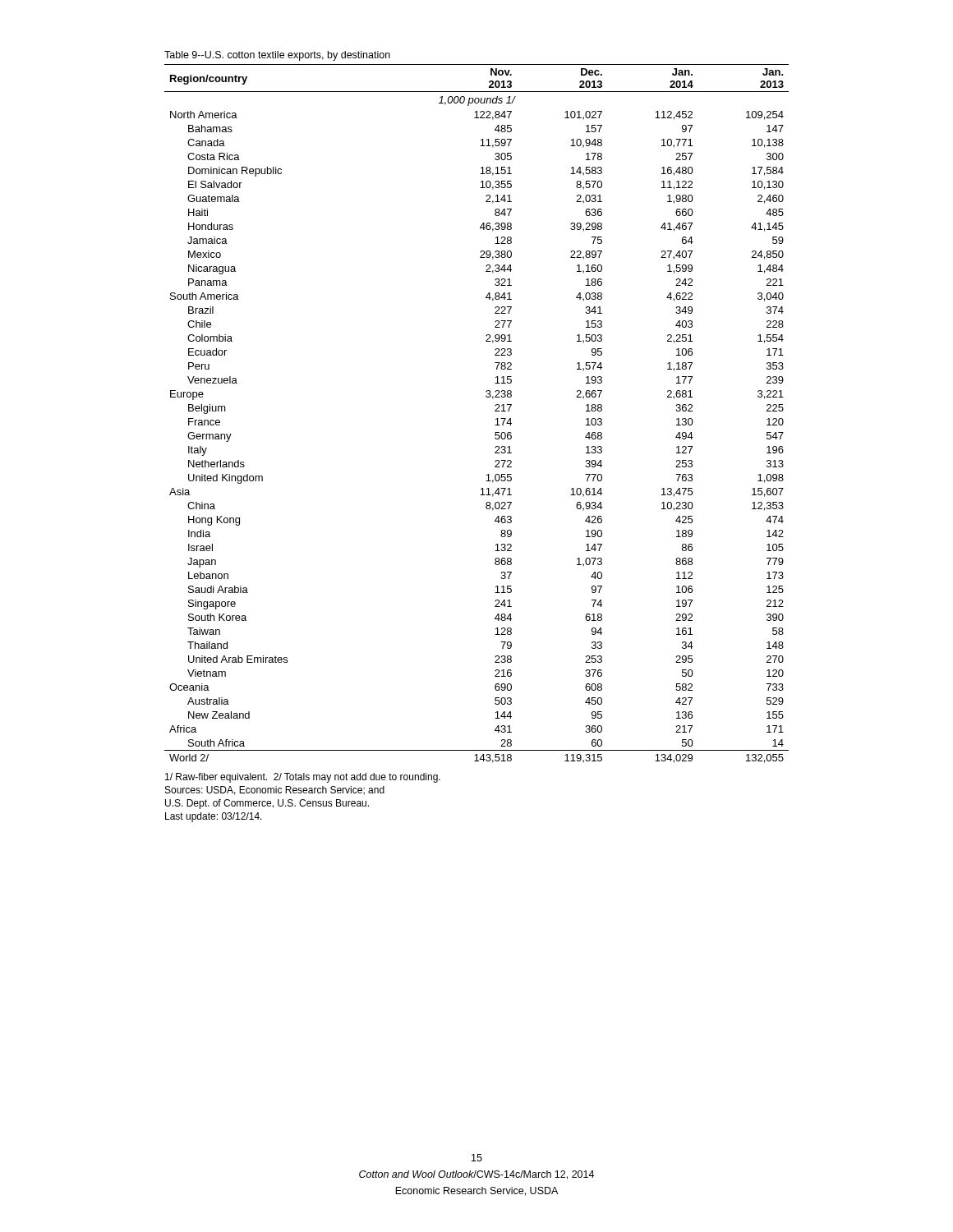
Task: Locate the table
Action: click(476, 407)
